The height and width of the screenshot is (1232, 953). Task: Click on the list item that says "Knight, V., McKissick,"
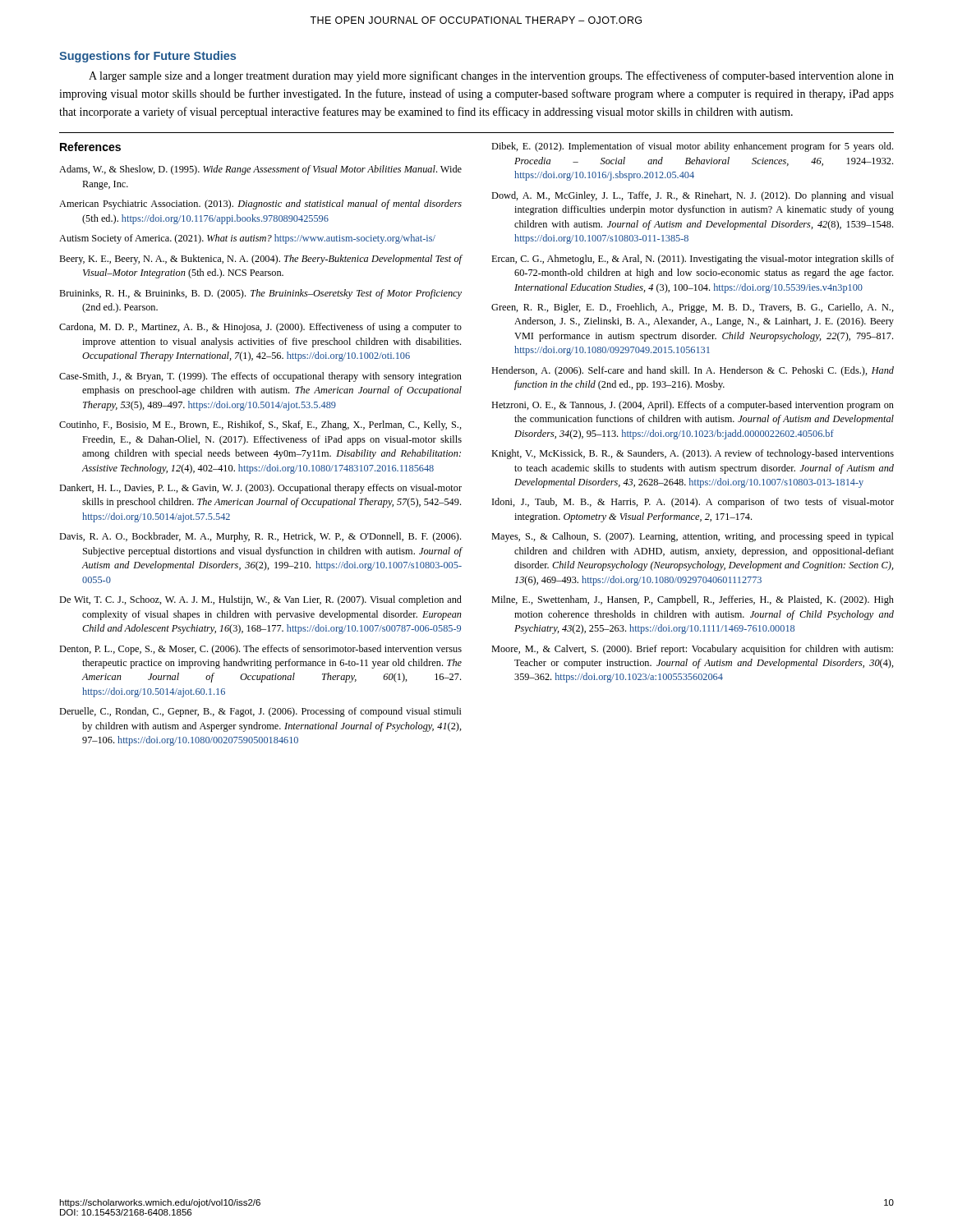pos(693,468)
